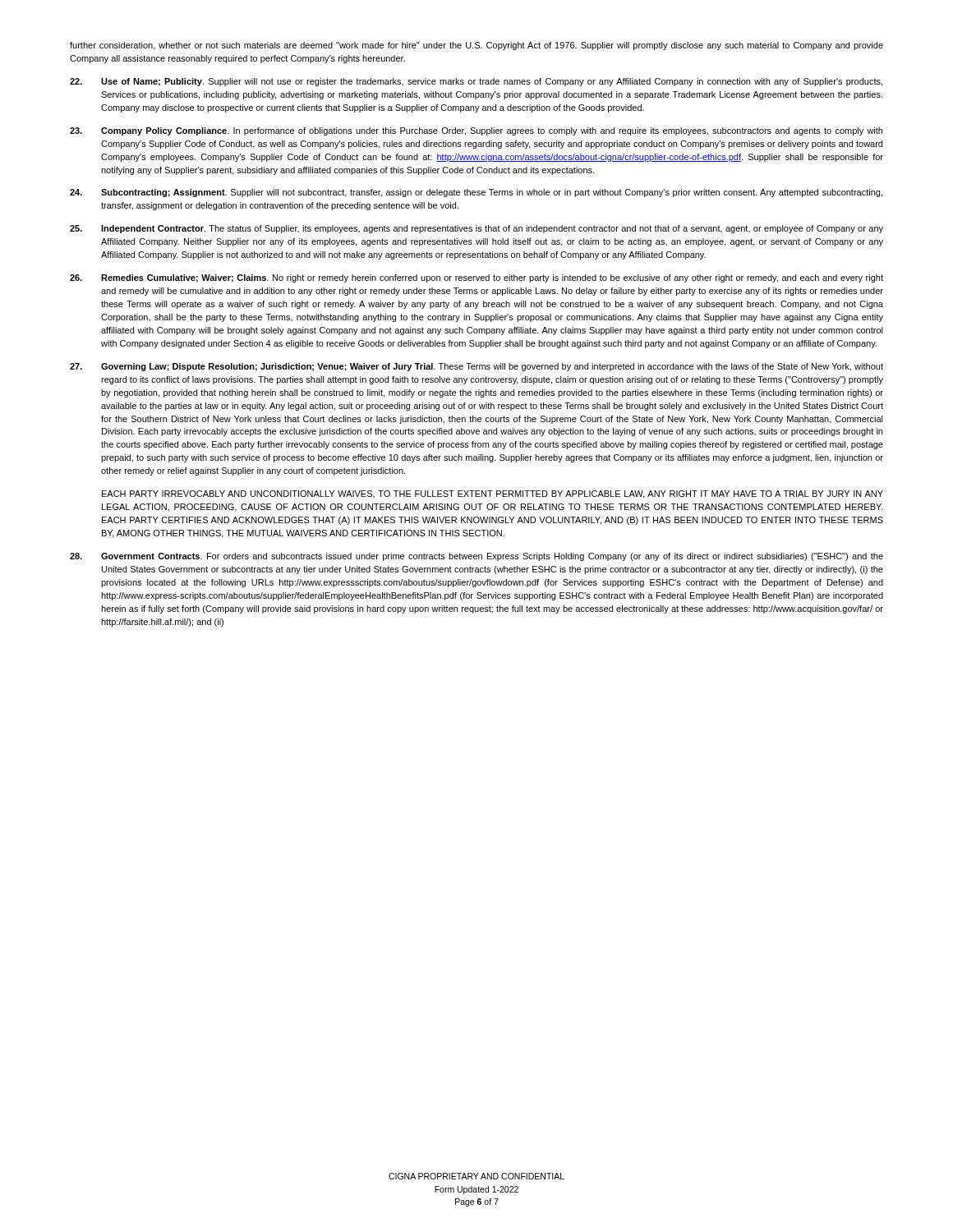The height and width of the screenshot is (1232, 953).
Task: Where is the passage that starts "23. Company Policy Compliance. In"?
Action: coord(476,151)
